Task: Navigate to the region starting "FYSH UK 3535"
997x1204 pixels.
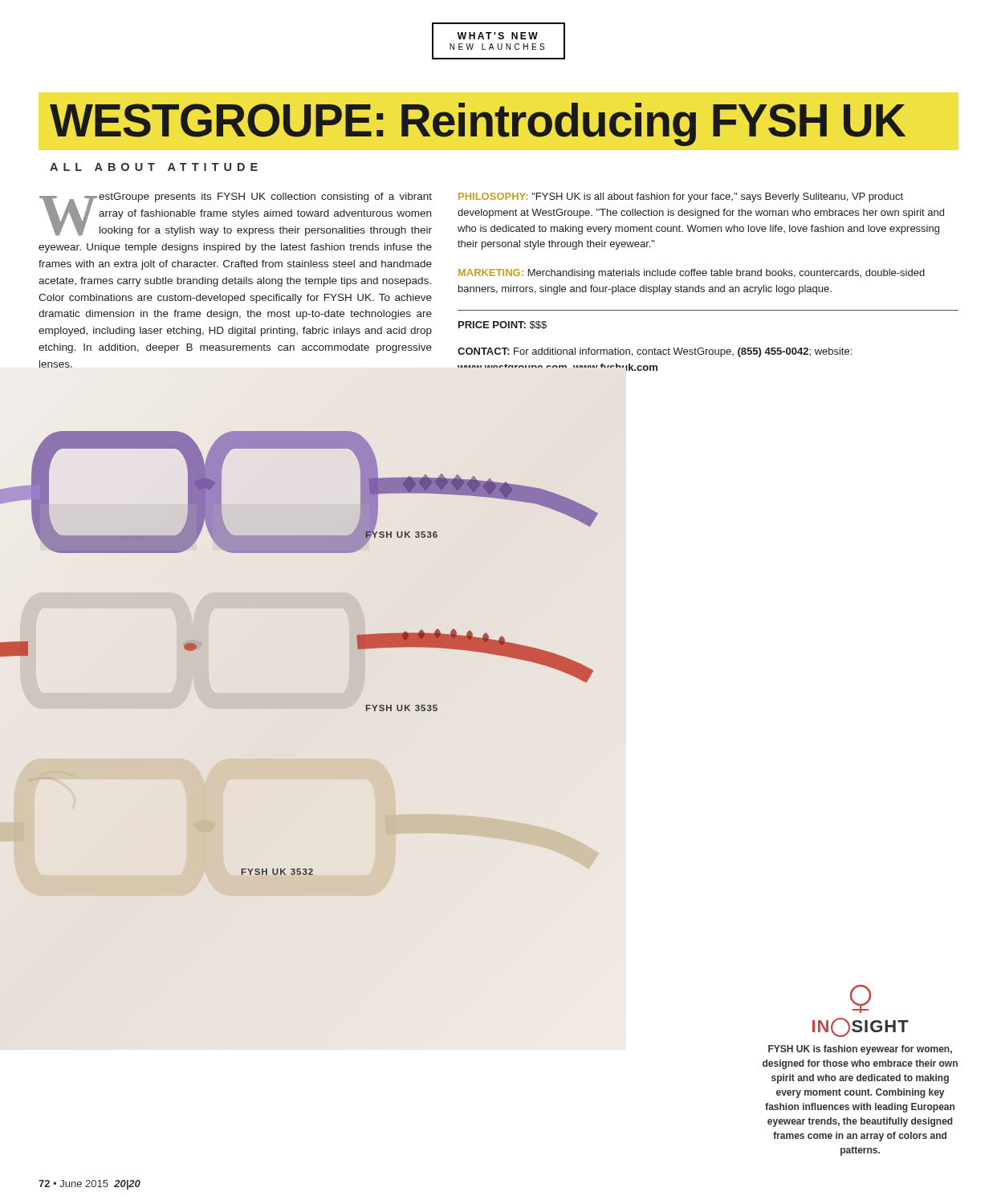Action: click(402, 708)
